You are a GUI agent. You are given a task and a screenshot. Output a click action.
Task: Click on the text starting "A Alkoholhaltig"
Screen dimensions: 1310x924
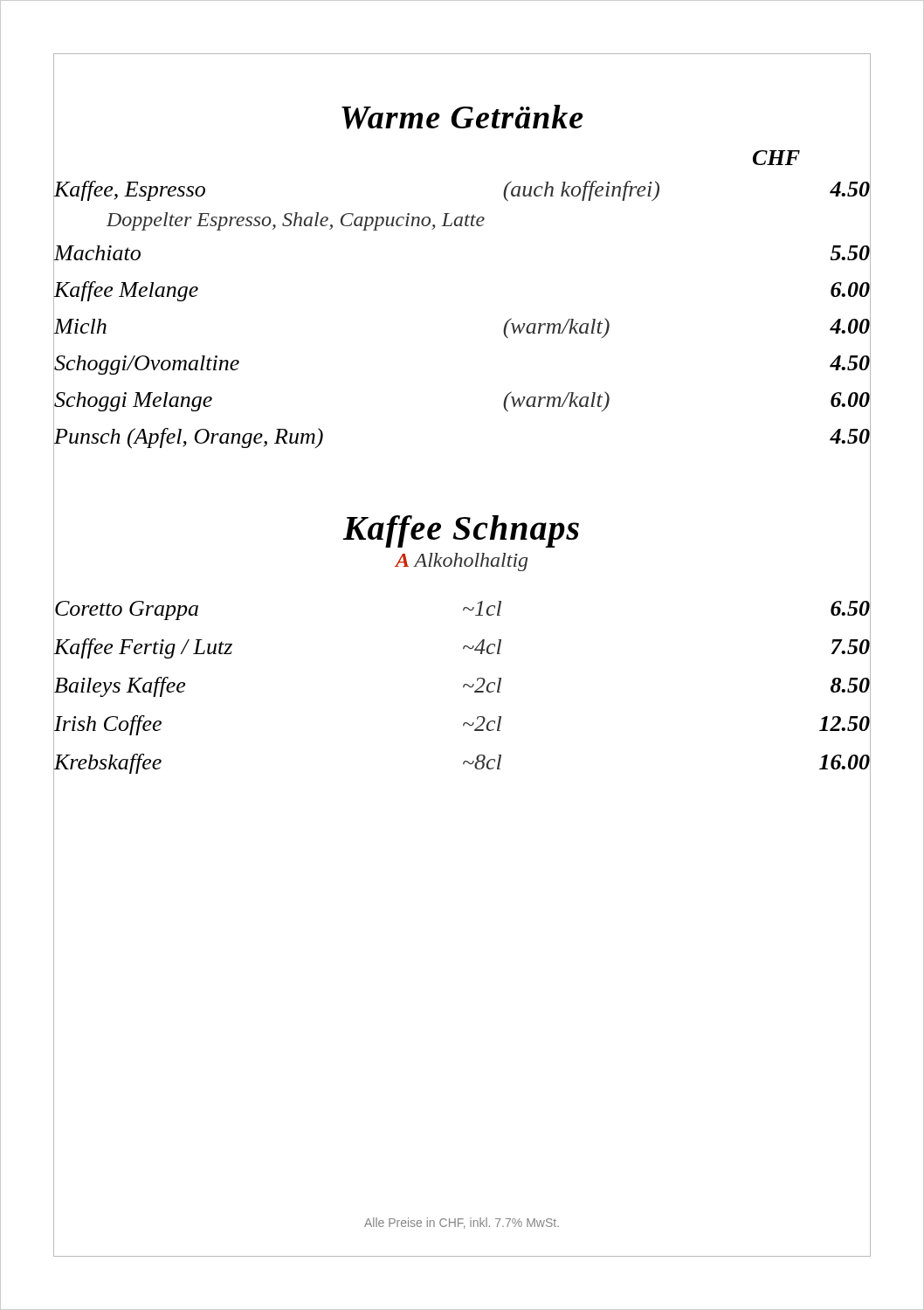click(x=462, y=560)
